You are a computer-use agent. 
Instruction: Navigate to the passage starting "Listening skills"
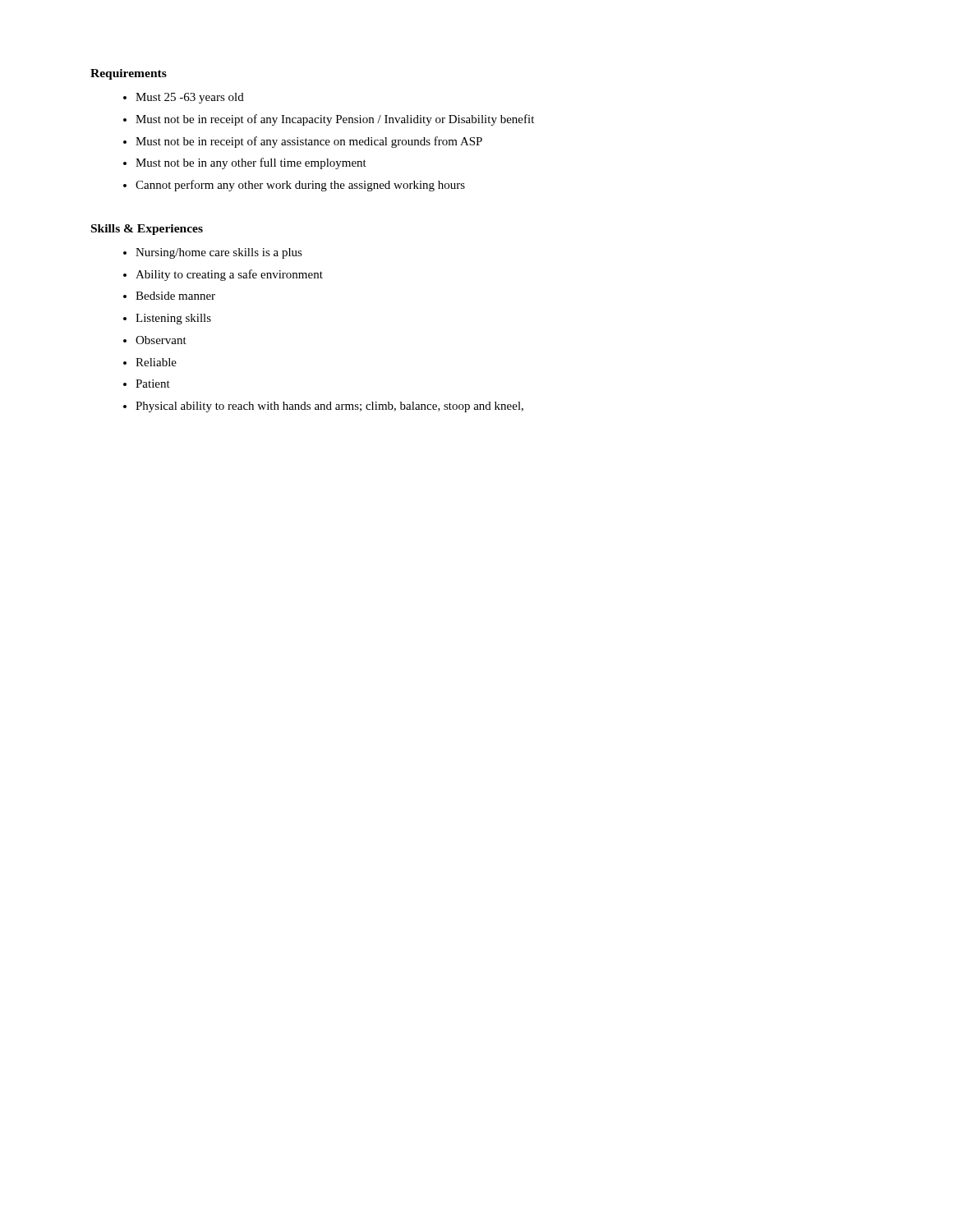(x=173, y=319)
